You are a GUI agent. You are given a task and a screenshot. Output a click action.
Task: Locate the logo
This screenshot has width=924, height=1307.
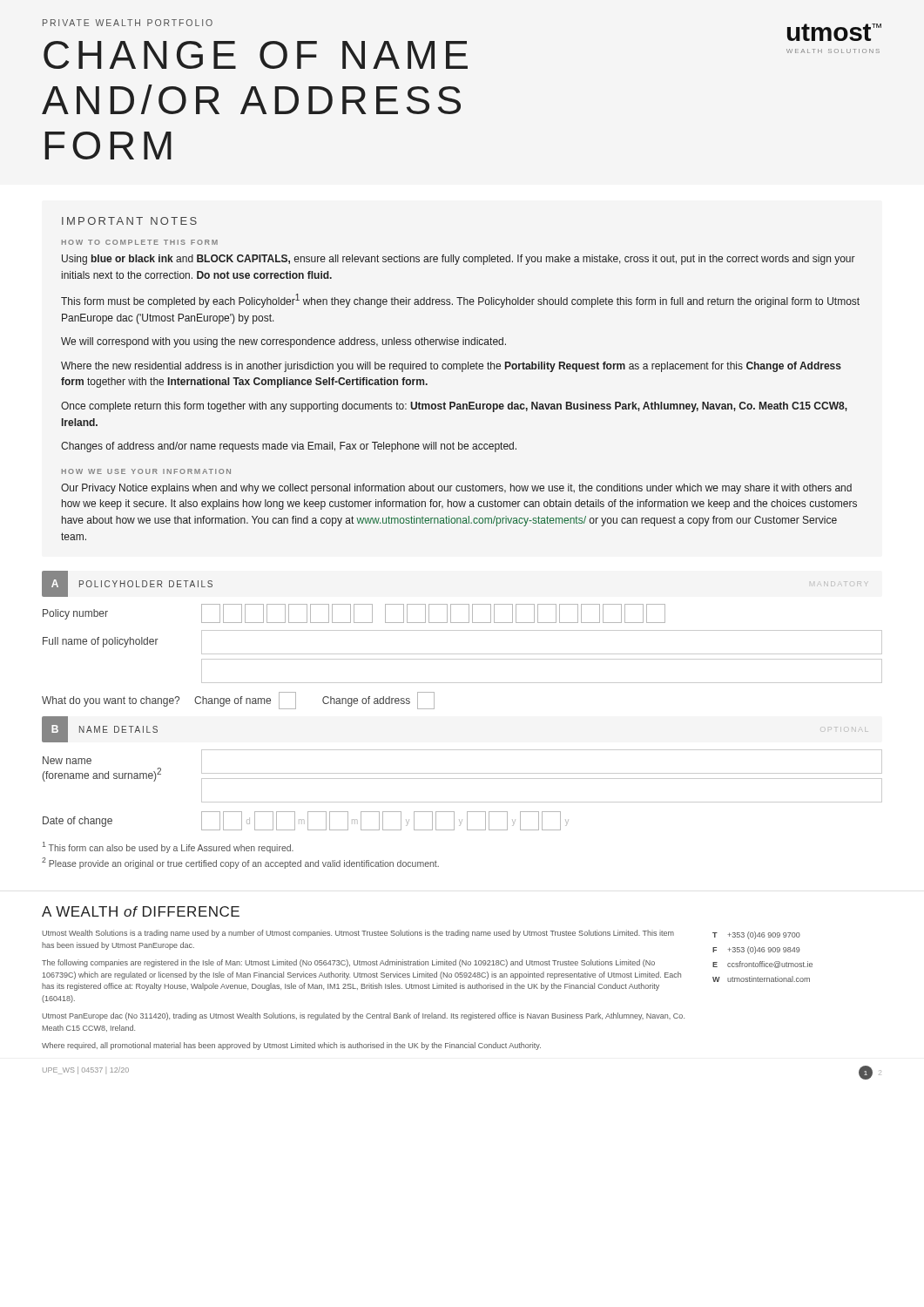834,37
